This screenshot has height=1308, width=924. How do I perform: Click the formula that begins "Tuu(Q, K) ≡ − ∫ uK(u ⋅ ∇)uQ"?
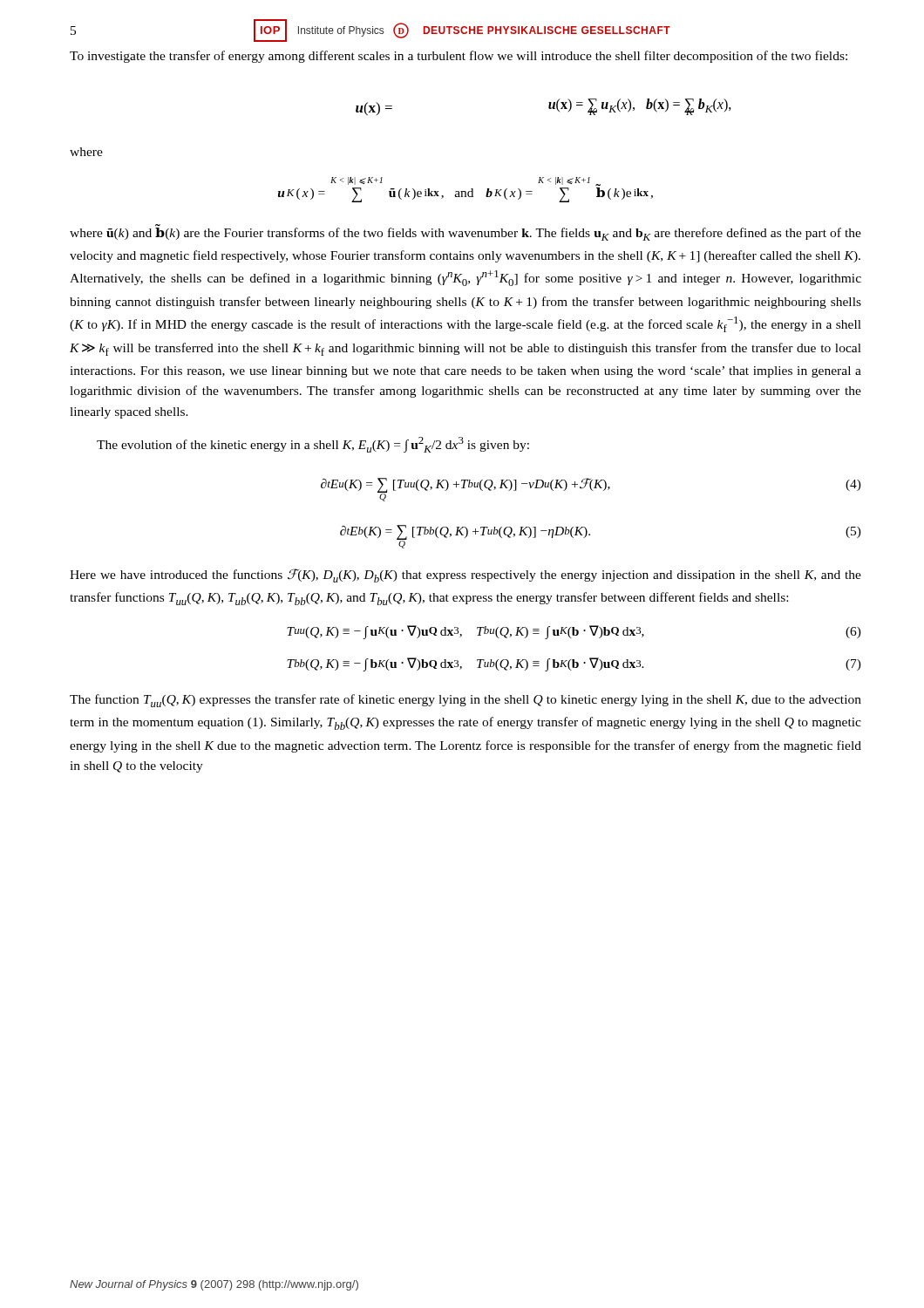pos(574,631)
